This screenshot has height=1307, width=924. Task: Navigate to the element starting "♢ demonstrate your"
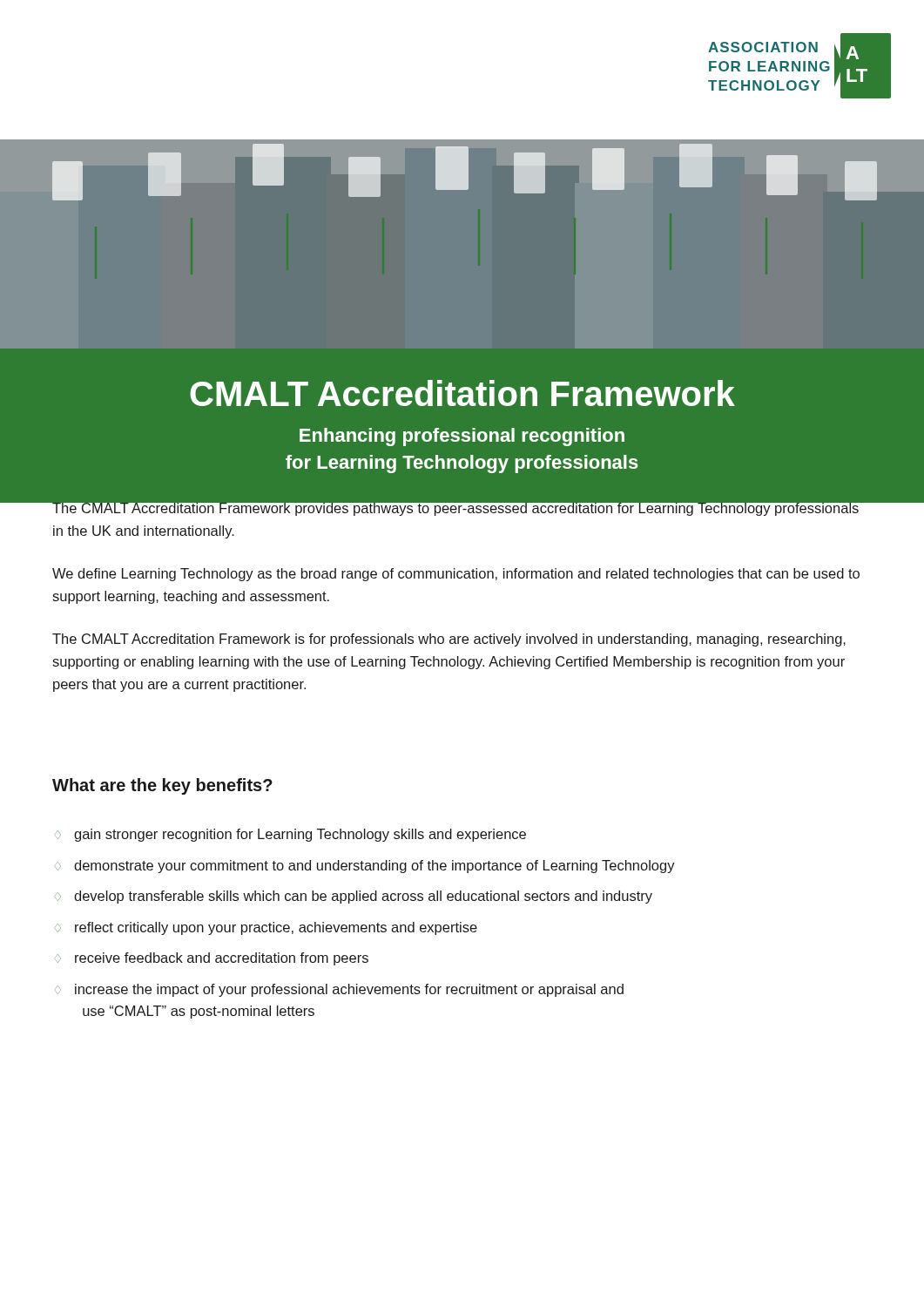462,866
